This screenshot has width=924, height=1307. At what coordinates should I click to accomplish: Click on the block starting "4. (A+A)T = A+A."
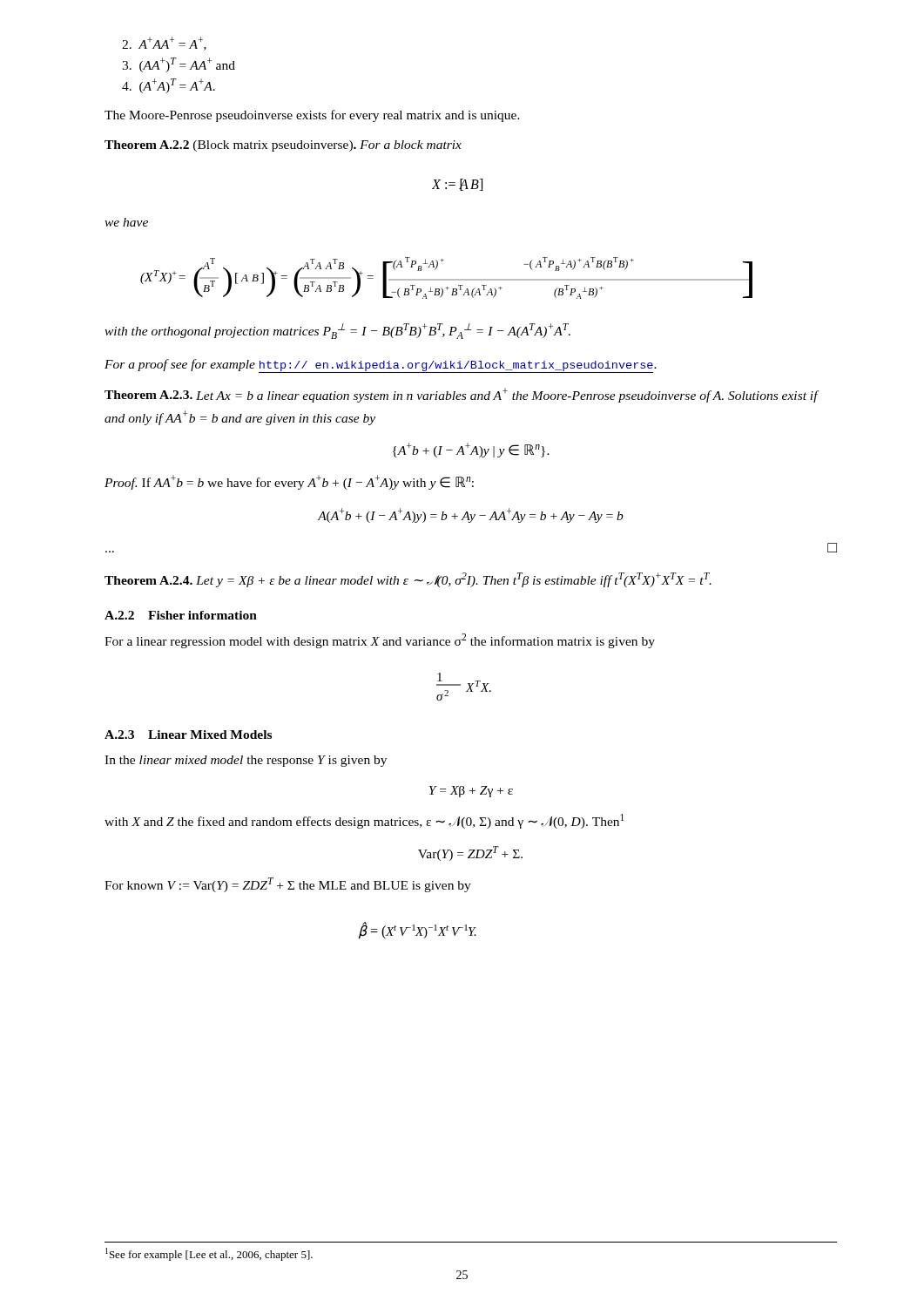pyautogui.click(x=169, y=85)
